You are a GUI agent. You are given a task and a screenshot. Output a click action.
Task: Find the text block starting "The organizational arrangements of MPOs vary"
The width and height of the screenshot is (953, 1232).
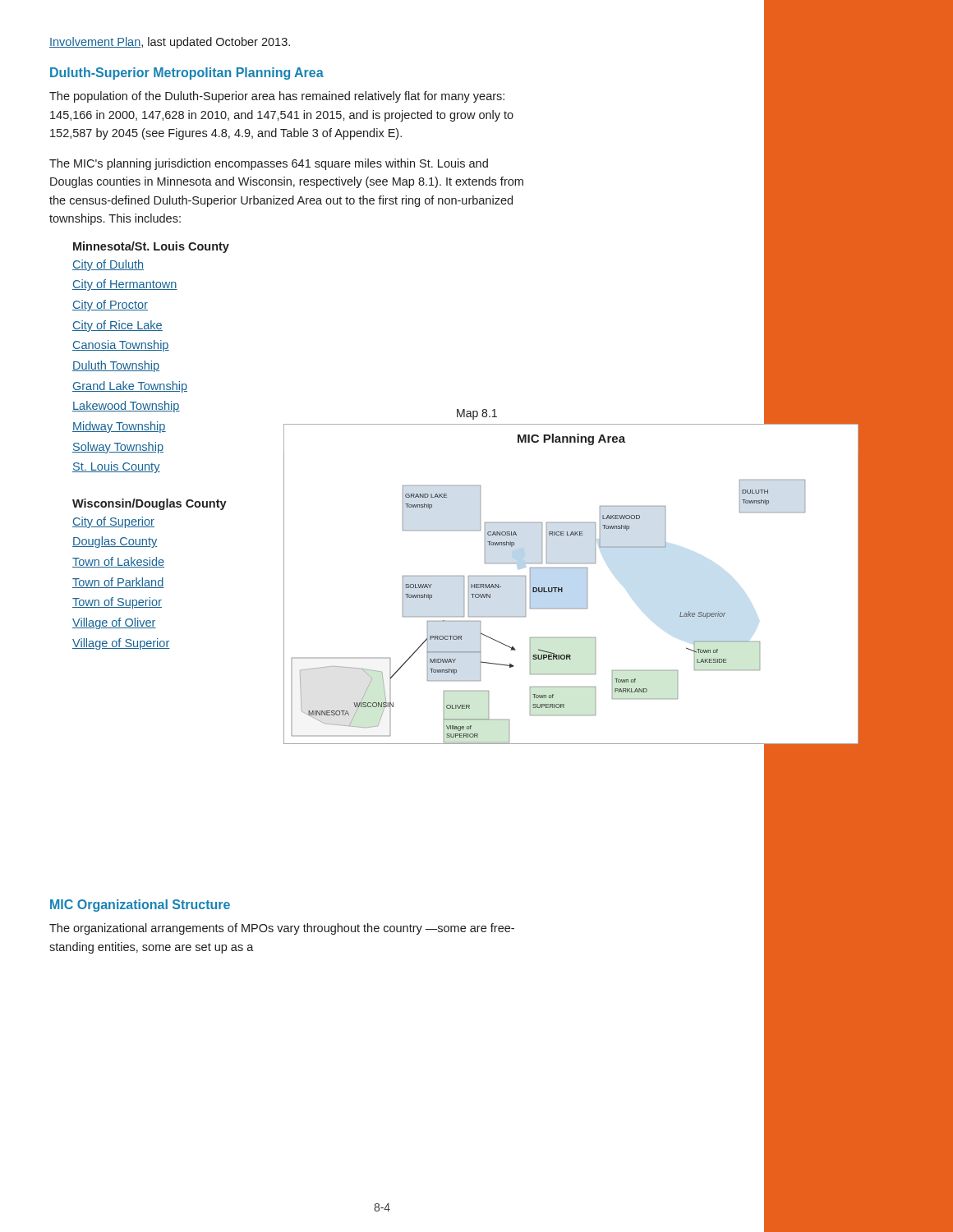(282, 938)
